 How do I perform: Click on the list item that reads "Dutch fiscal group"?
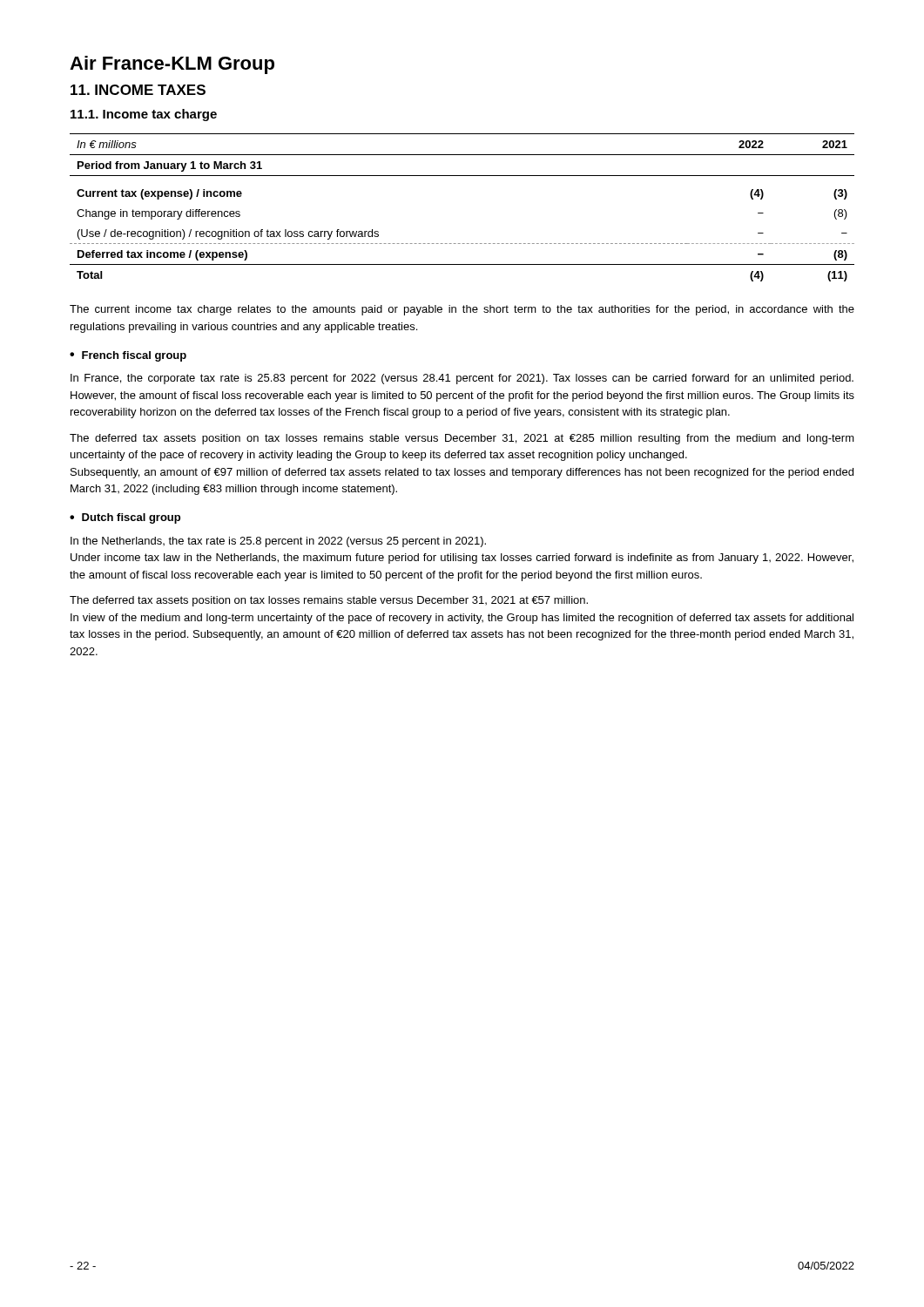[x=131, y=517]
